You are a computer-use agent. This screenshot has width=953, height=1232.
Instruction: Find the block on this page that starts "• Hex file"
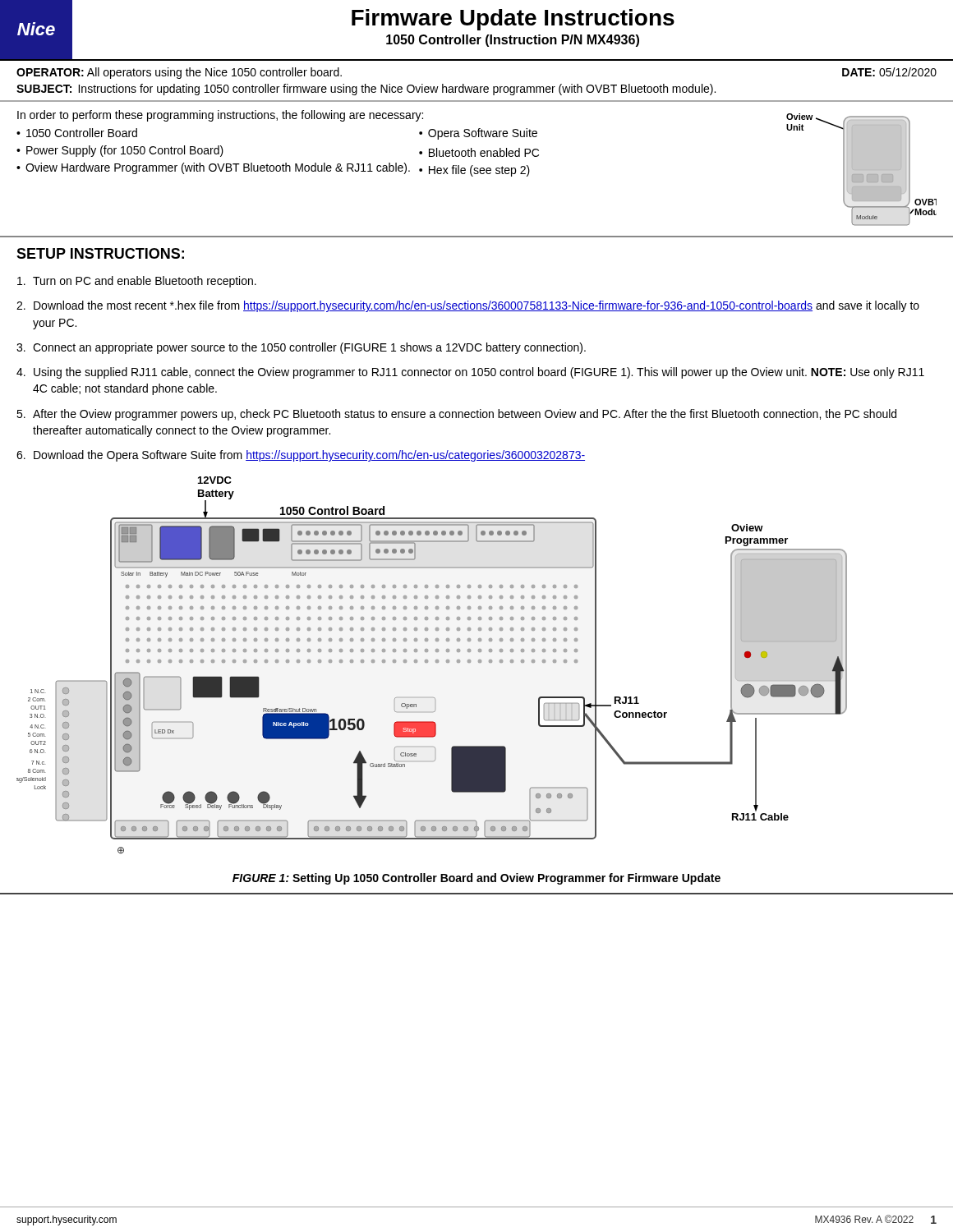(x=474, y=170)
